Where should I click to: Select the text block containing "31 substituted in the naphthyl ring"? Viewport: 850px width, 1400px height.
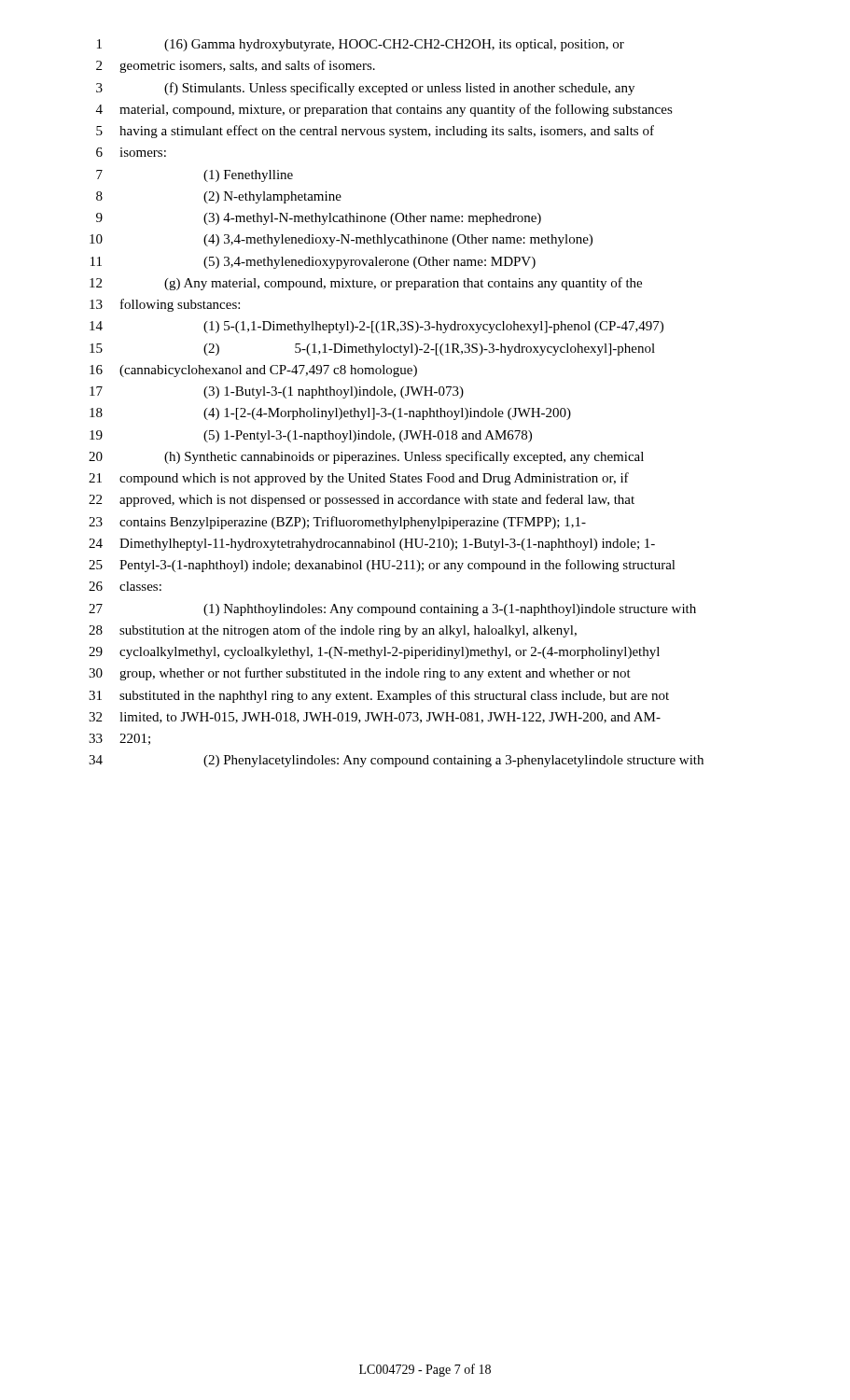[425, 695]
